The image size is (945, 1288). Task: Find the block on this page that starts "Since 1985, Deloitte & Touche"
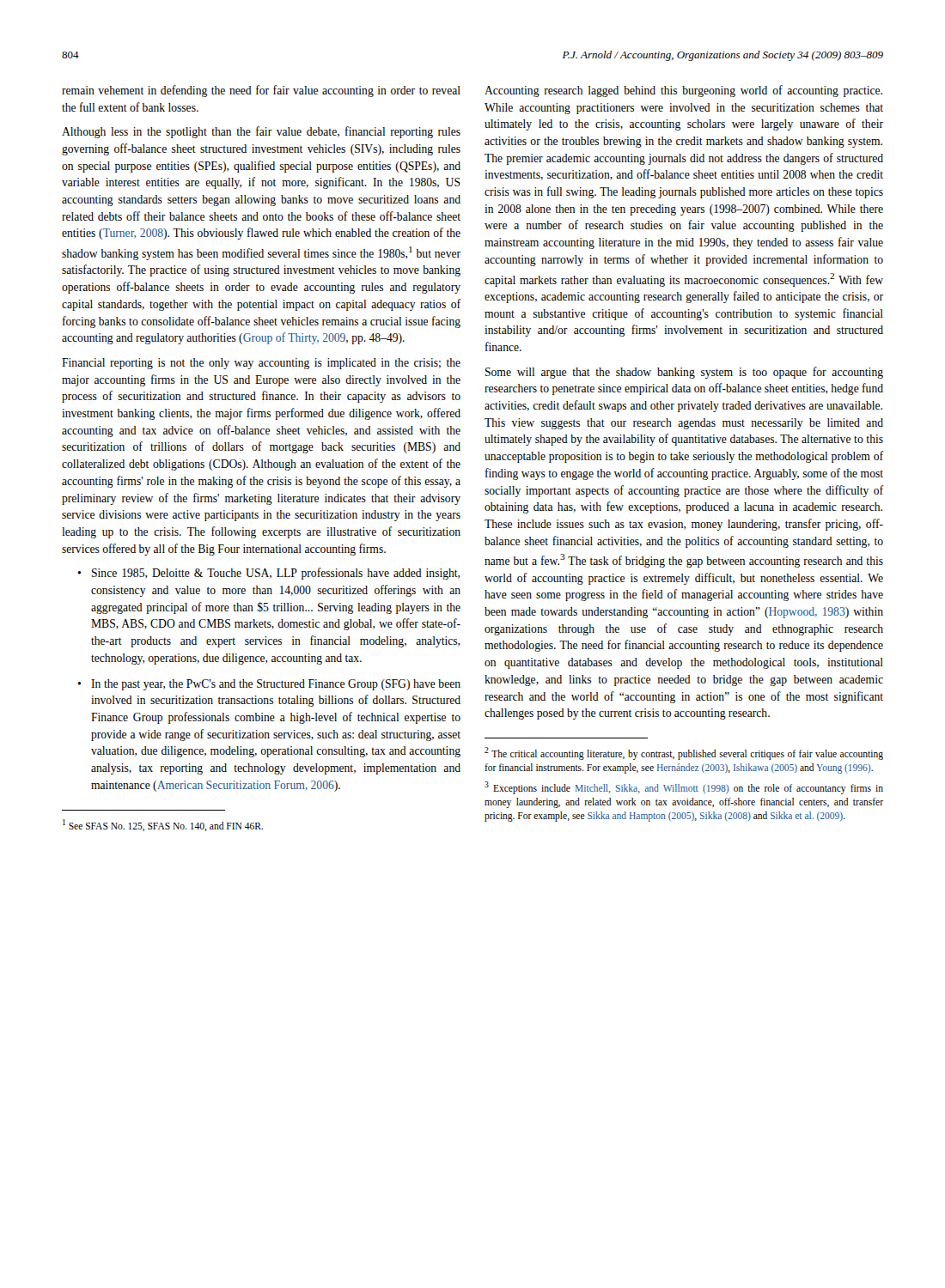pos(276,616)
